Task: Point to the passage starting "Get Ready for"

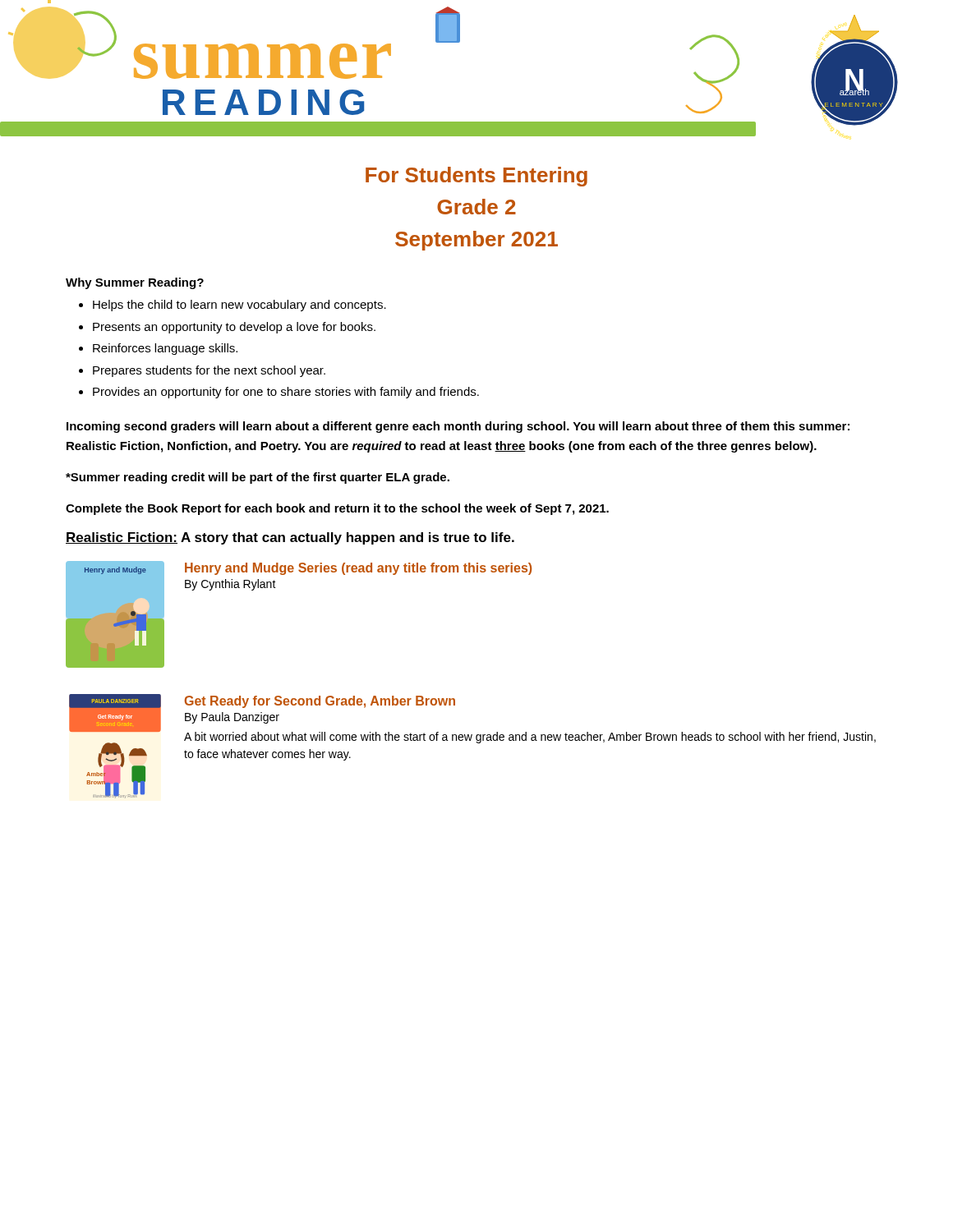Action: pyautogui.click(x=320, y=701)
